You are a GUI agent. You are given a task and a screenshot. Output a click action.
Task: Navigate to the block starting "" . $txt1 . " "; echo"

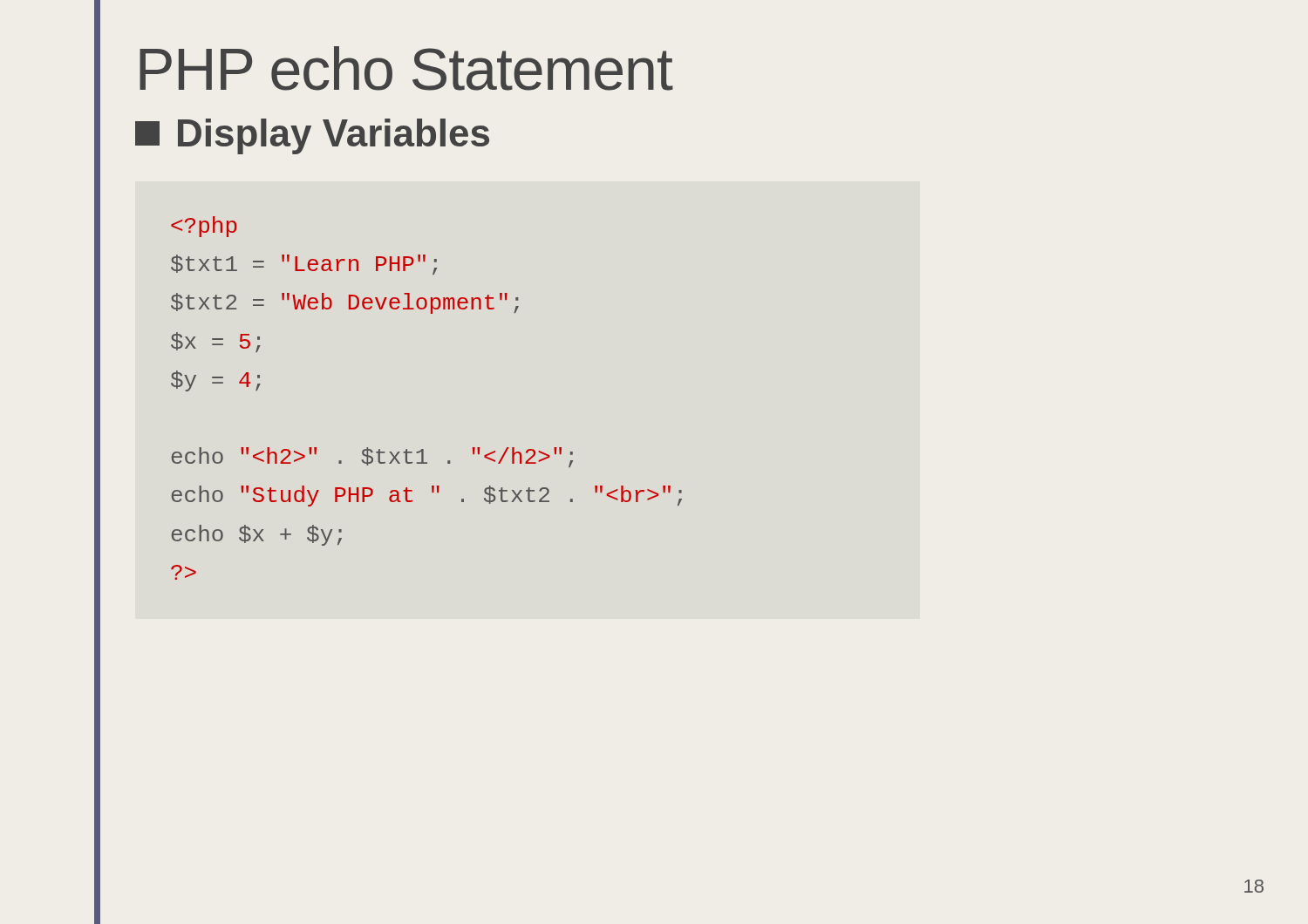point(204,227)
